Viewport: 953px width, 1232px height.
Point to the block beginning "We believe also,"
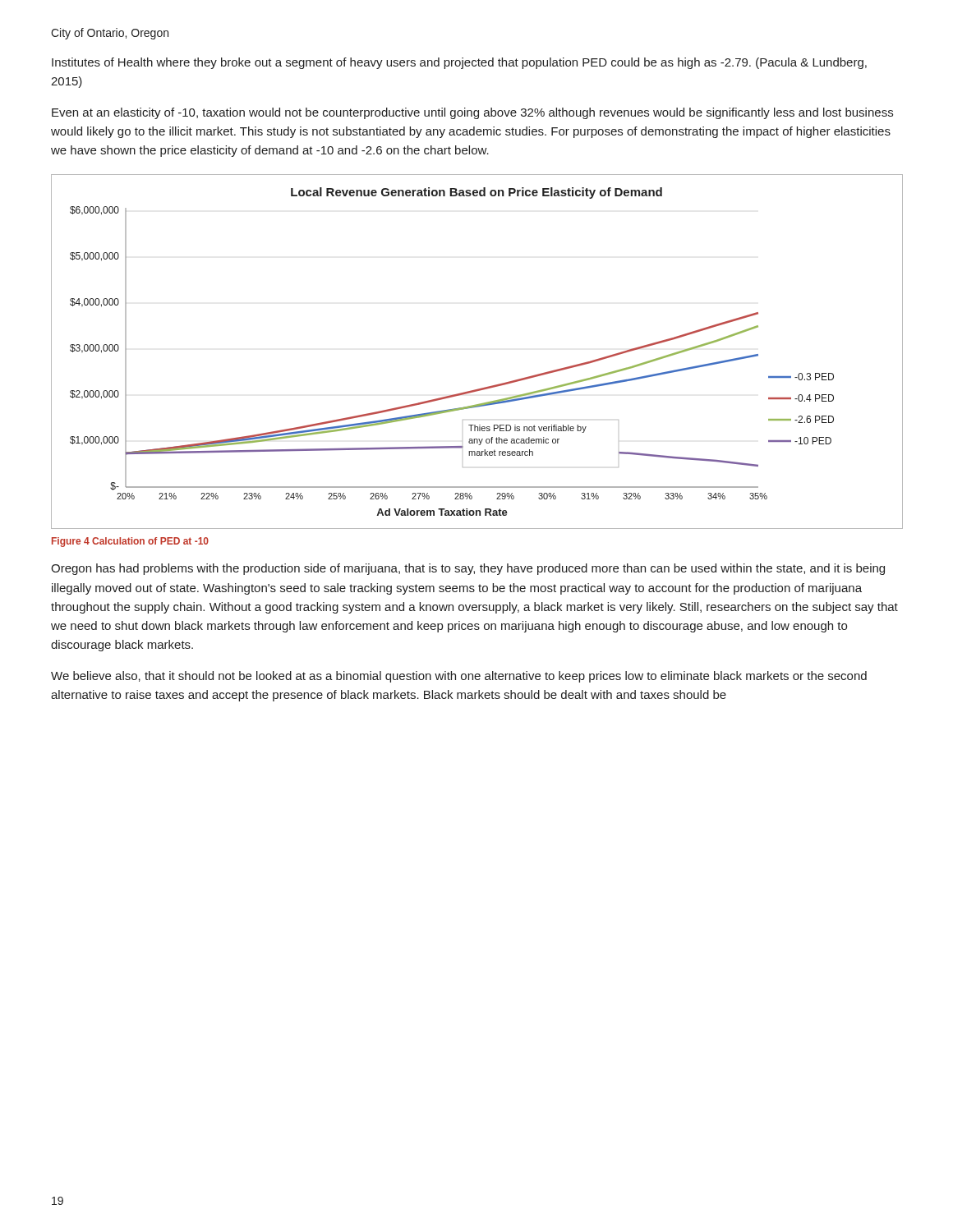coord(459,685)
